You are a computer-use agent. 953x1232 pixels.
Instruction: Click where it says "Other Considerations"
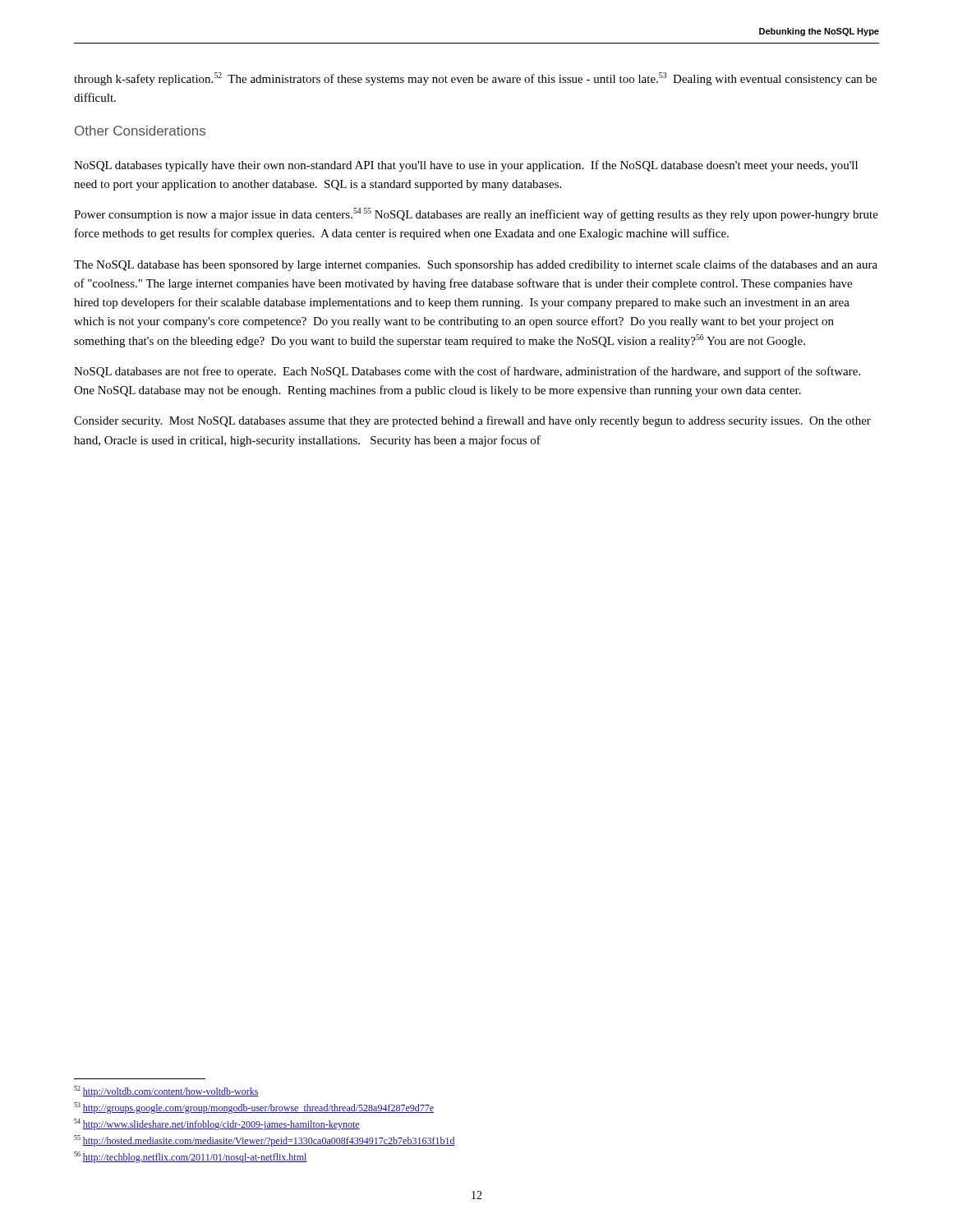(140, 131)
